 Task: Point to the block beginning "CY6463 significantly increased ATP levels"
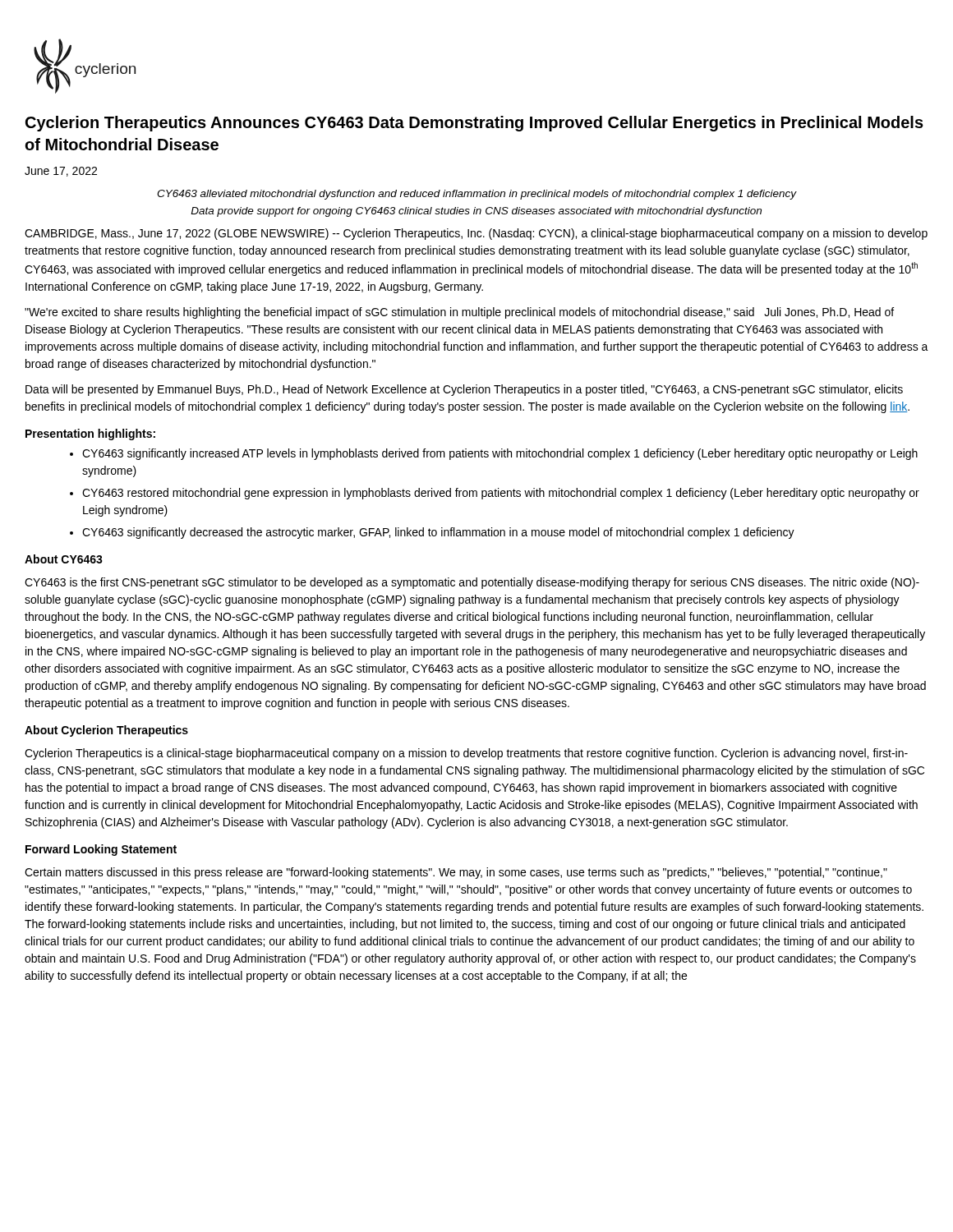point(500,462)
